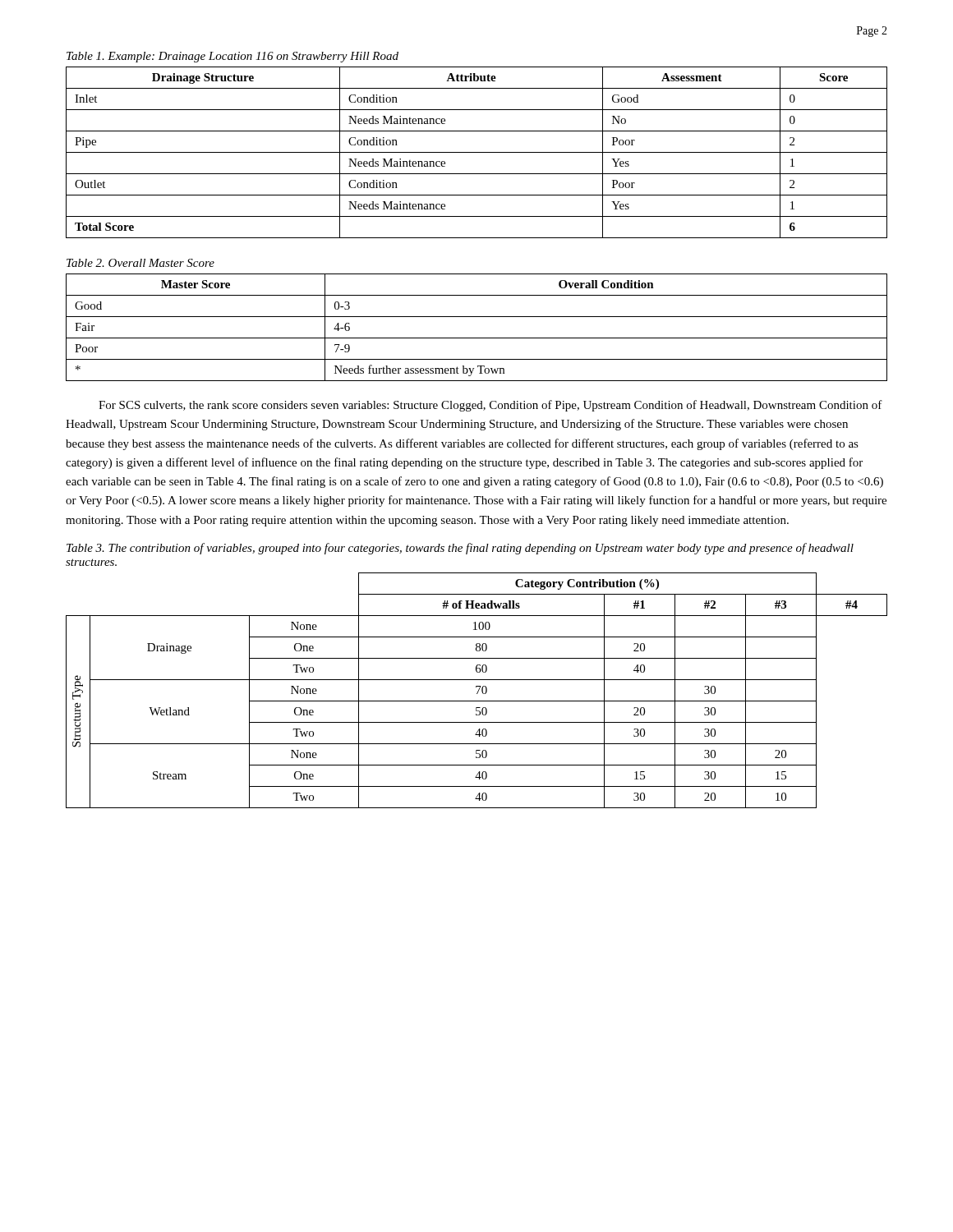Click on the table containing "Needs Maintenance"
This screenshot has width=953, height=1232.
point(476,152)
